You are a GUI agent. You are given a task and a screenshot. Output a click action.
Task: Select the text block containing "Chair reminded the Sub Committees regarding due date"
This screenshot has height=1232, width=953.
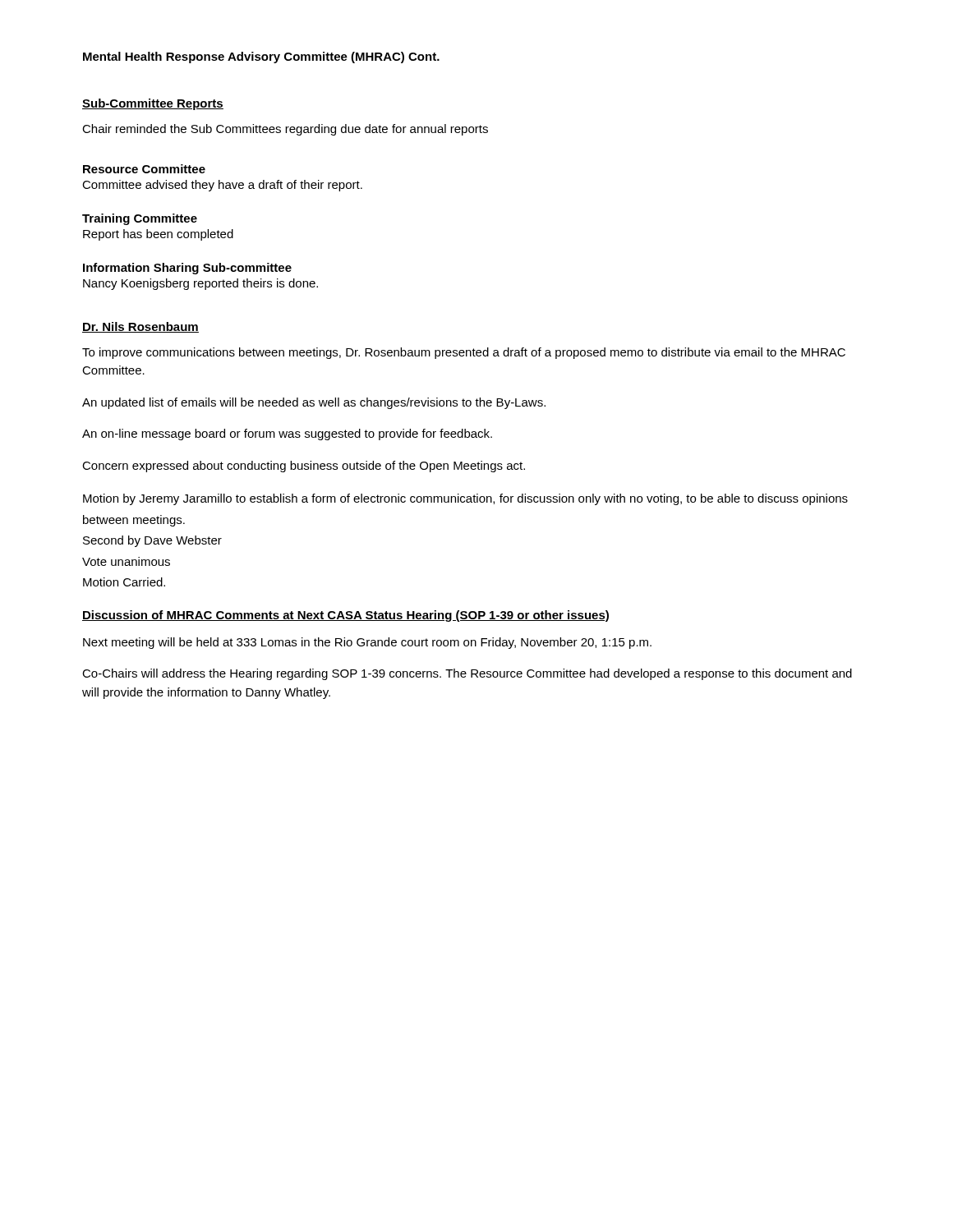pyautogui.click(x=285, y=129)
